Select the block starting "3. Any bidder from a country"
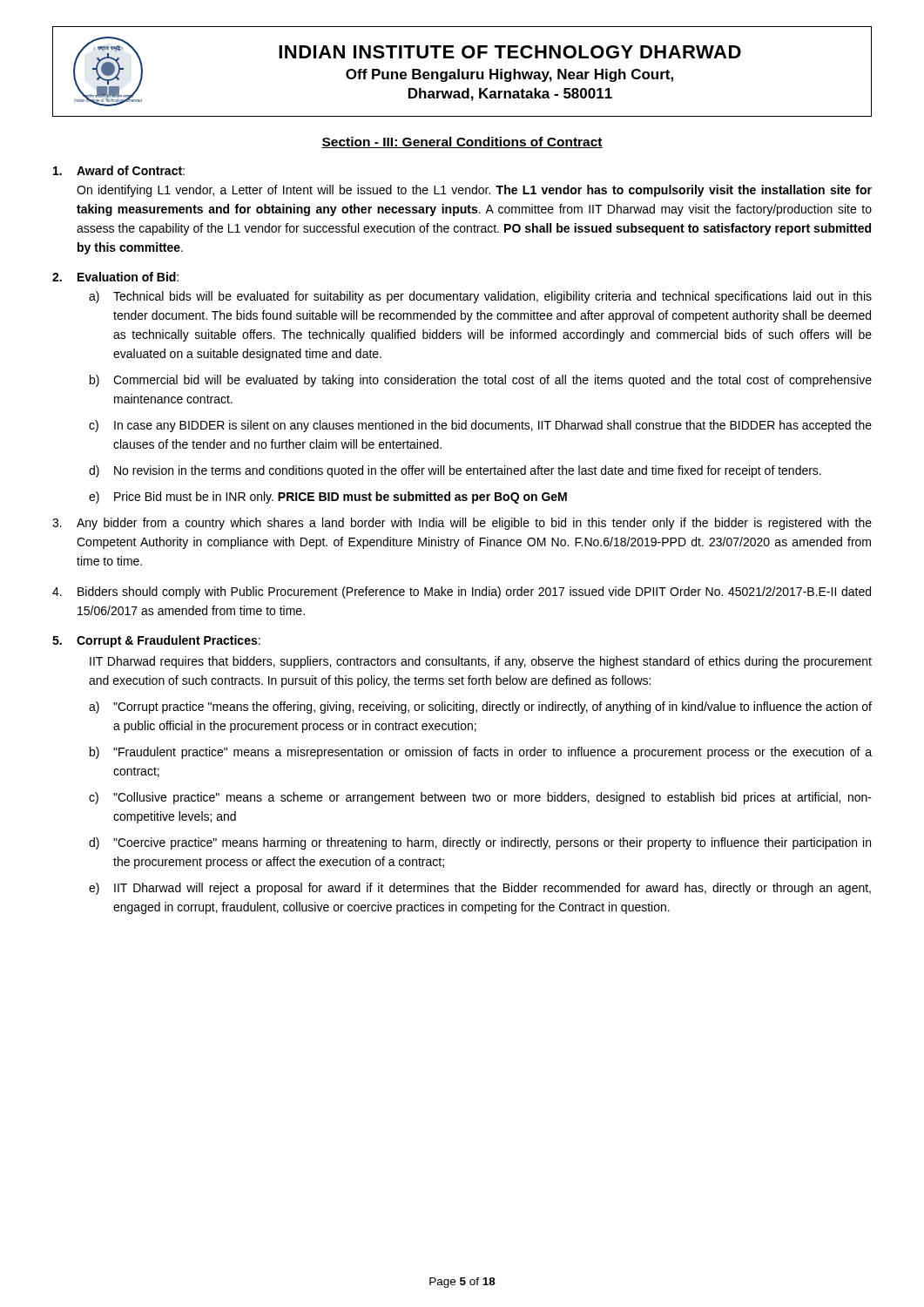Viewport: 924px width, 1307px height. pos(462,542)
